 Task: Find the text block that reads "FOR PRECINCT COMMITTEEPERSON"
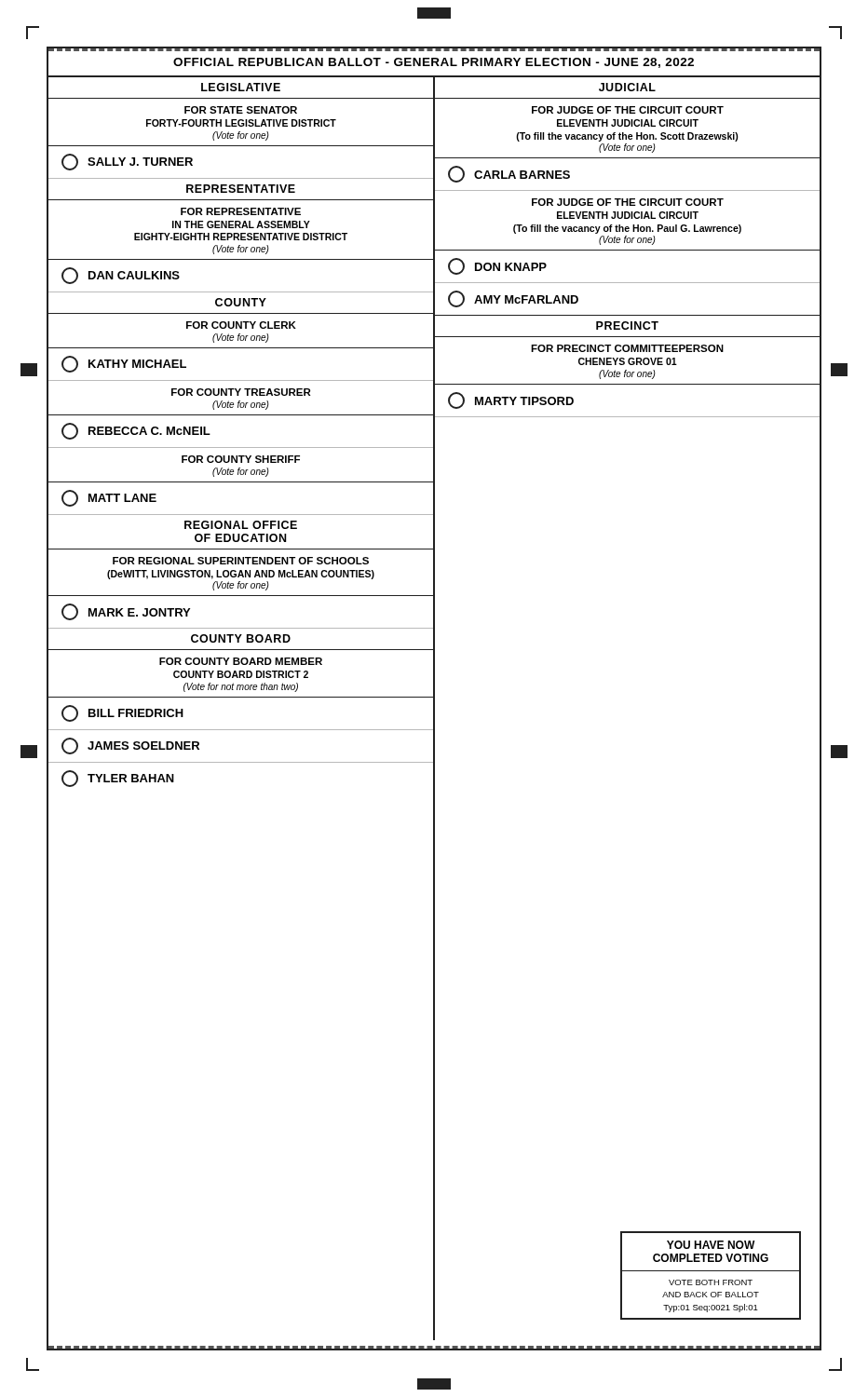[627, 361]
